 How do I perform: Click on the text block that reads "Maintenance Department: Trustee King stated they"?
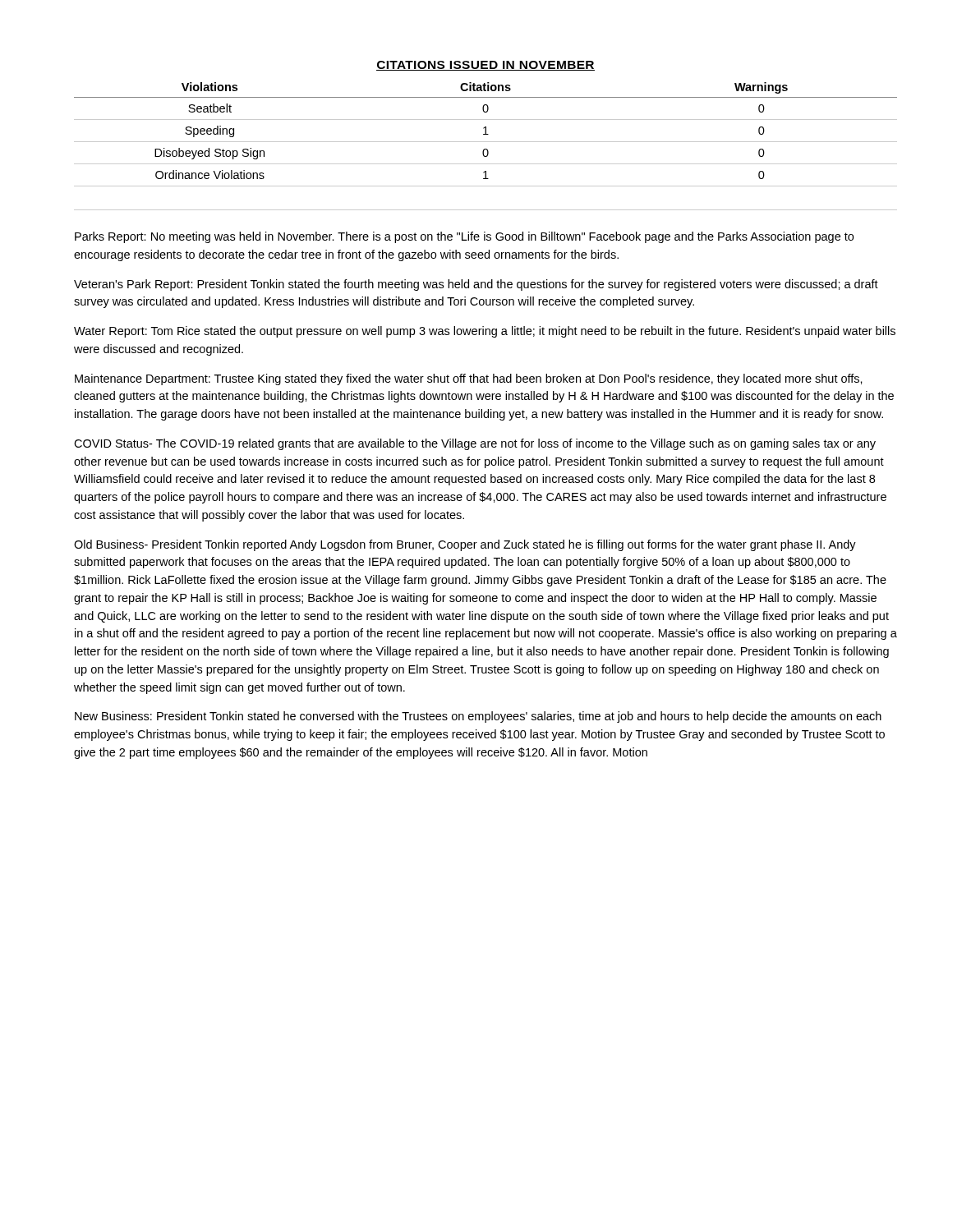tap(484, 396)
